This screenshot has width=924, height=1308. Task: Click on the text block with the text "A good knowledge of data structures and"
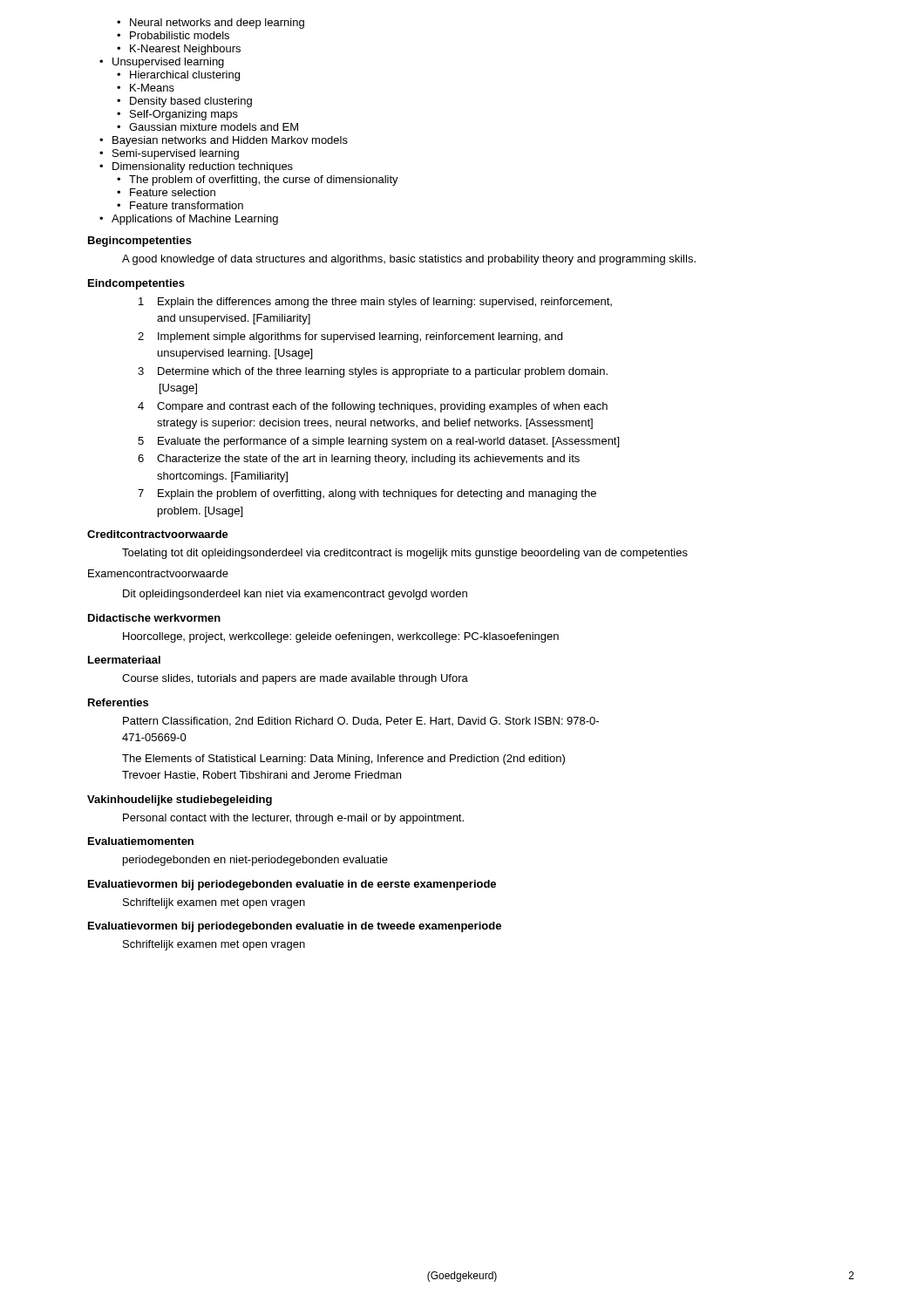pos(409,259)
